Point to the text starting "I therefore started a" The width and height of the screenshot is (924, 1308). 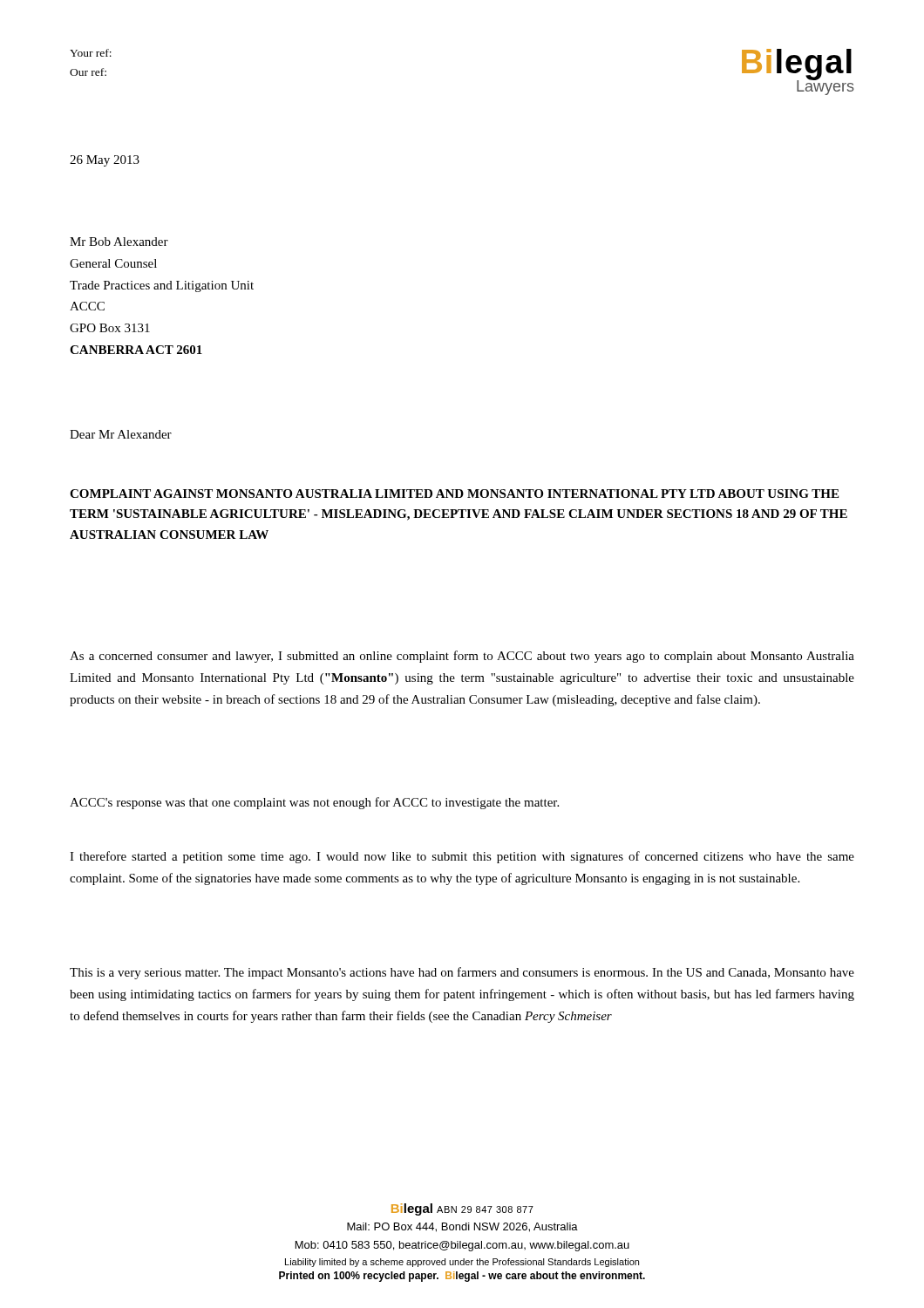pyautogui.click(x=462, y=867)
